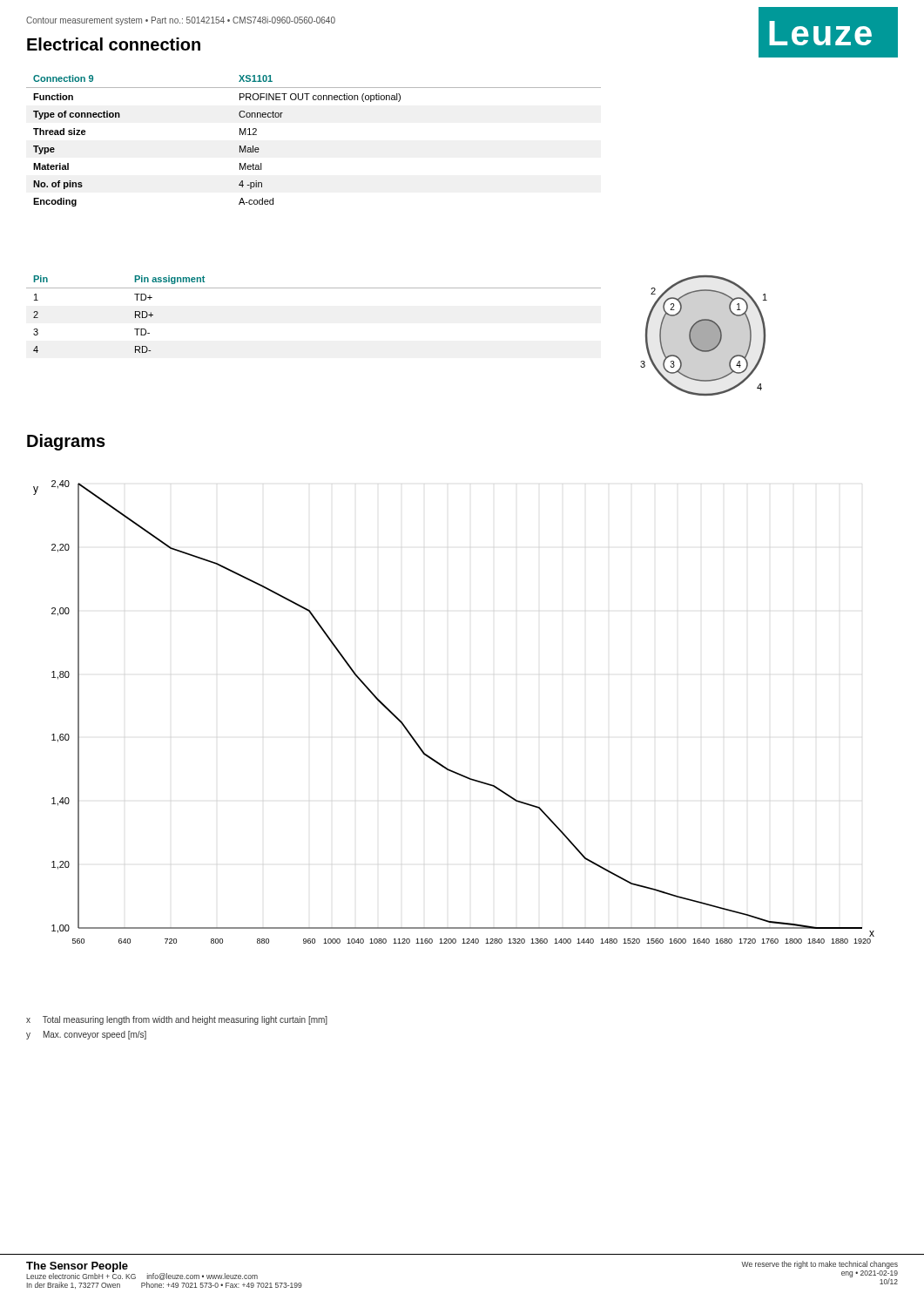924x1307 pixels.
Task: Select the line chart
Action: 453,732
